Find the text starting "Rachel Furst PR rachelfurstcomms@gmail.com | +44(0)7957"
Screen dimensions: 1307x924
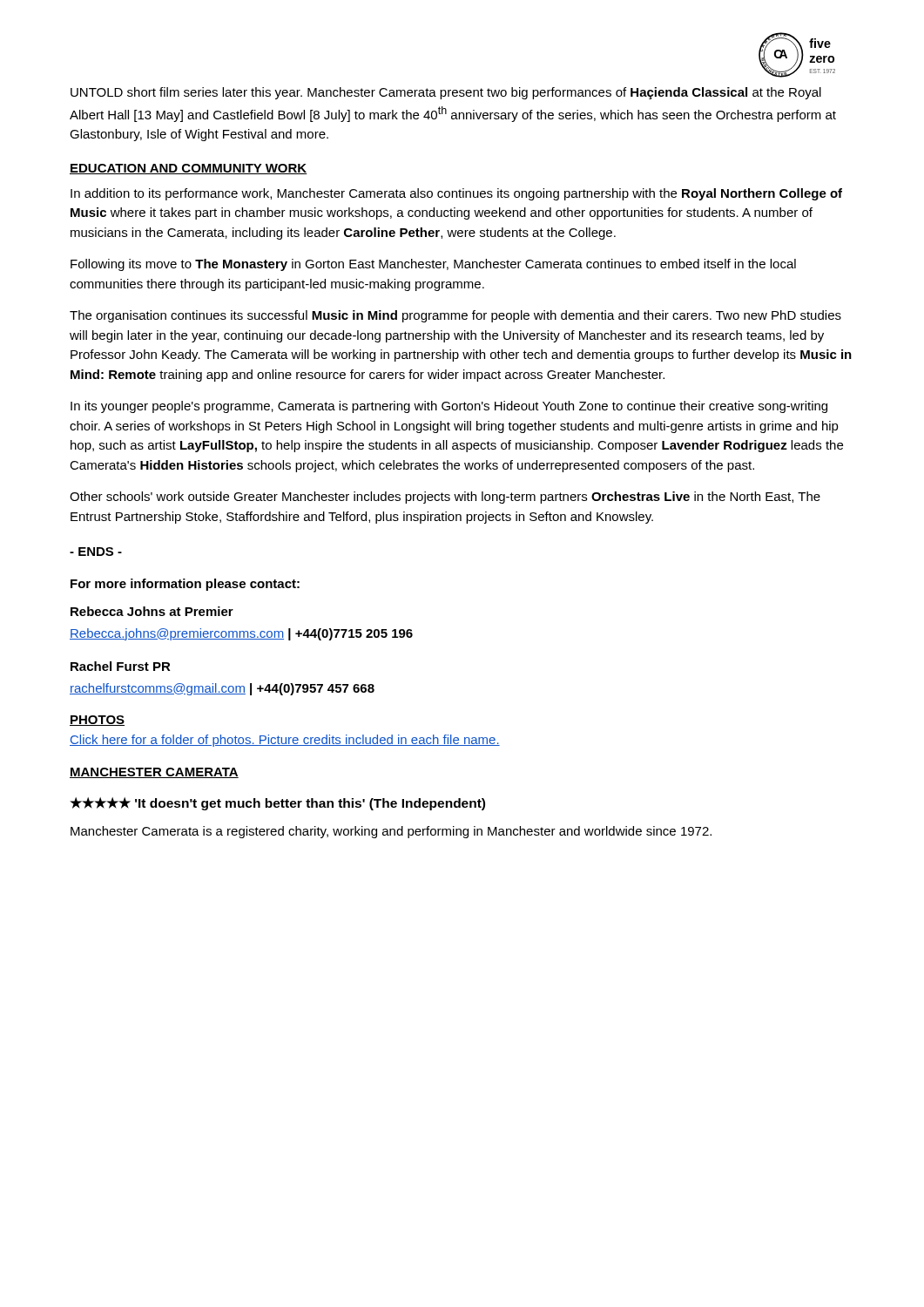pyautogui.click(x=121, y=666)
